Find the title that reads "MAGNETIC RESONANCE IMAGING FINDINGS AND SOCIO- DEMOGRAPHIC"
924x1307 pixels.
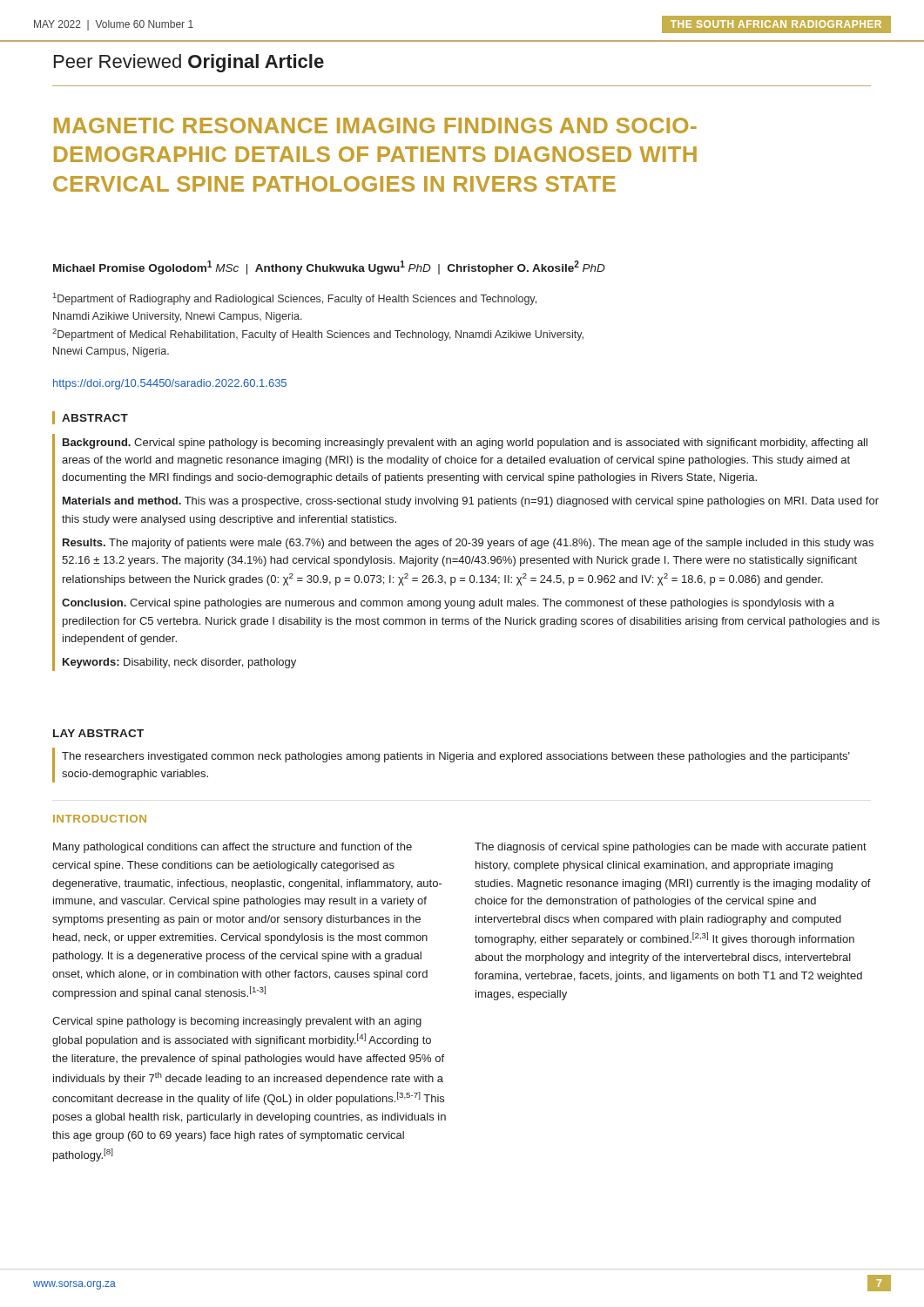coord(375,154)
